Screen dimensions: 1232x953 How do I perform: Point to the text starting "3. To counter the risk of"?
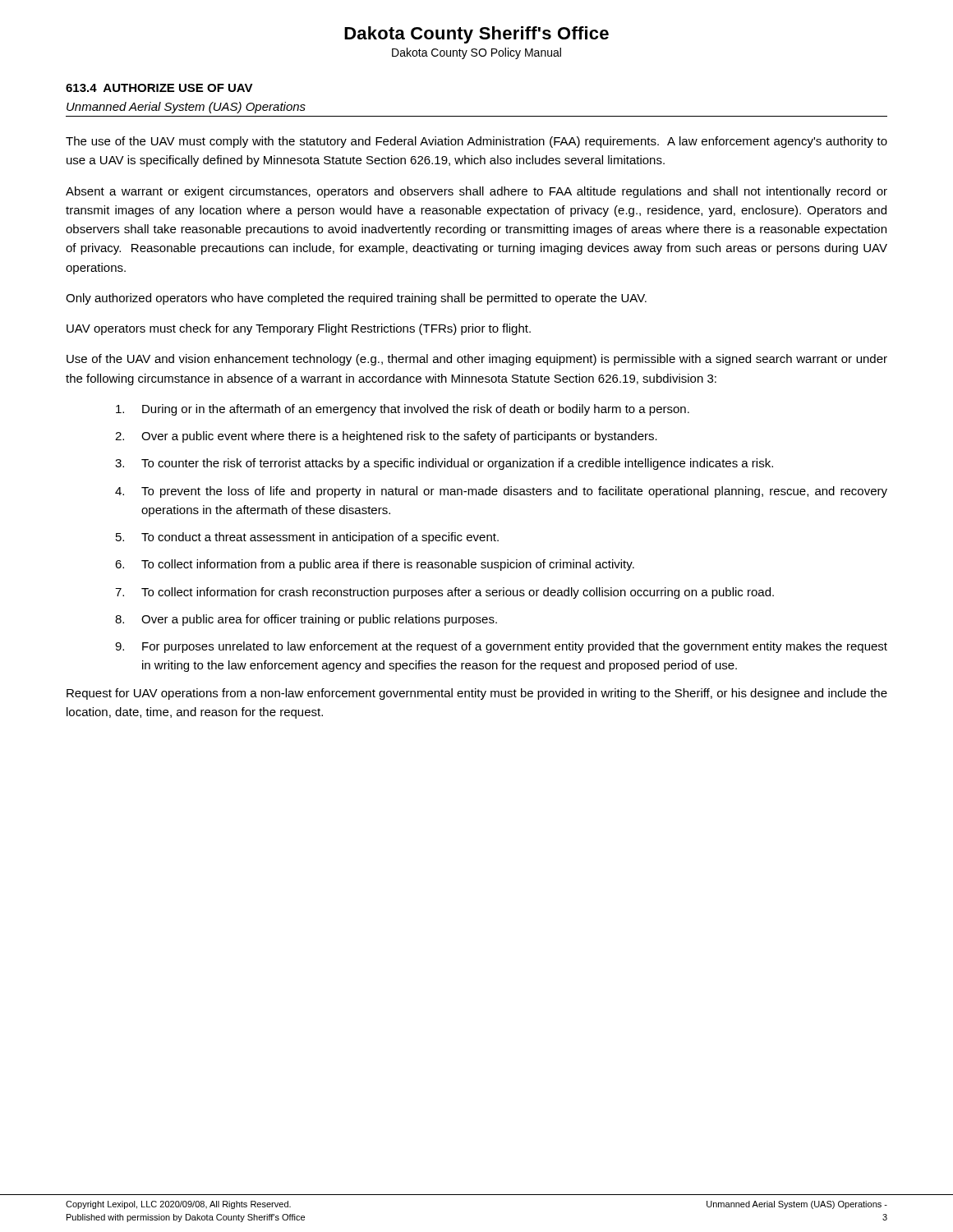click(x=501, y=463)
